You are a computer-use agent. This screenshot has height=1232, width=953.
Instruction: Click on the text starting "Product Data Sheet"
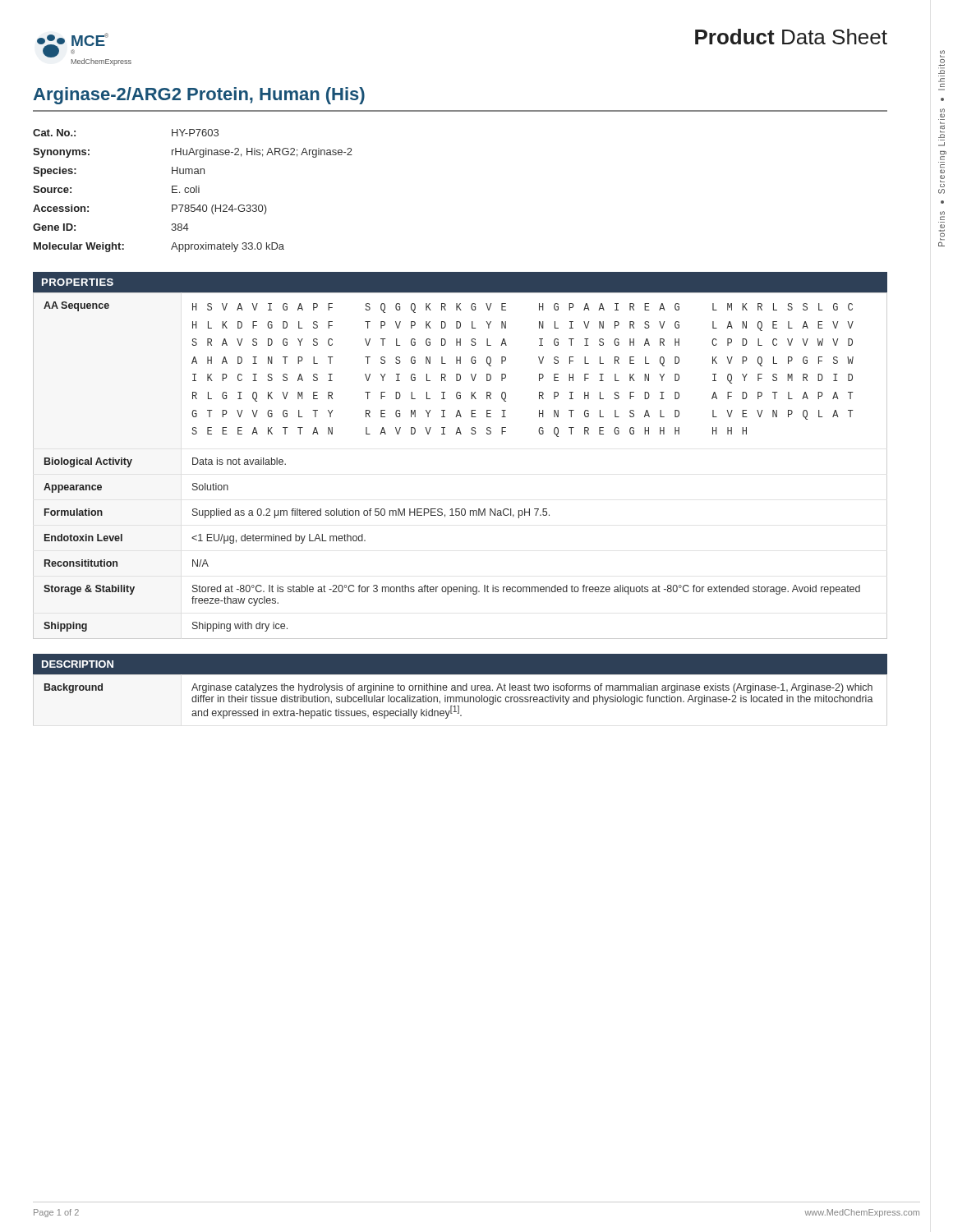coord(791,37)
